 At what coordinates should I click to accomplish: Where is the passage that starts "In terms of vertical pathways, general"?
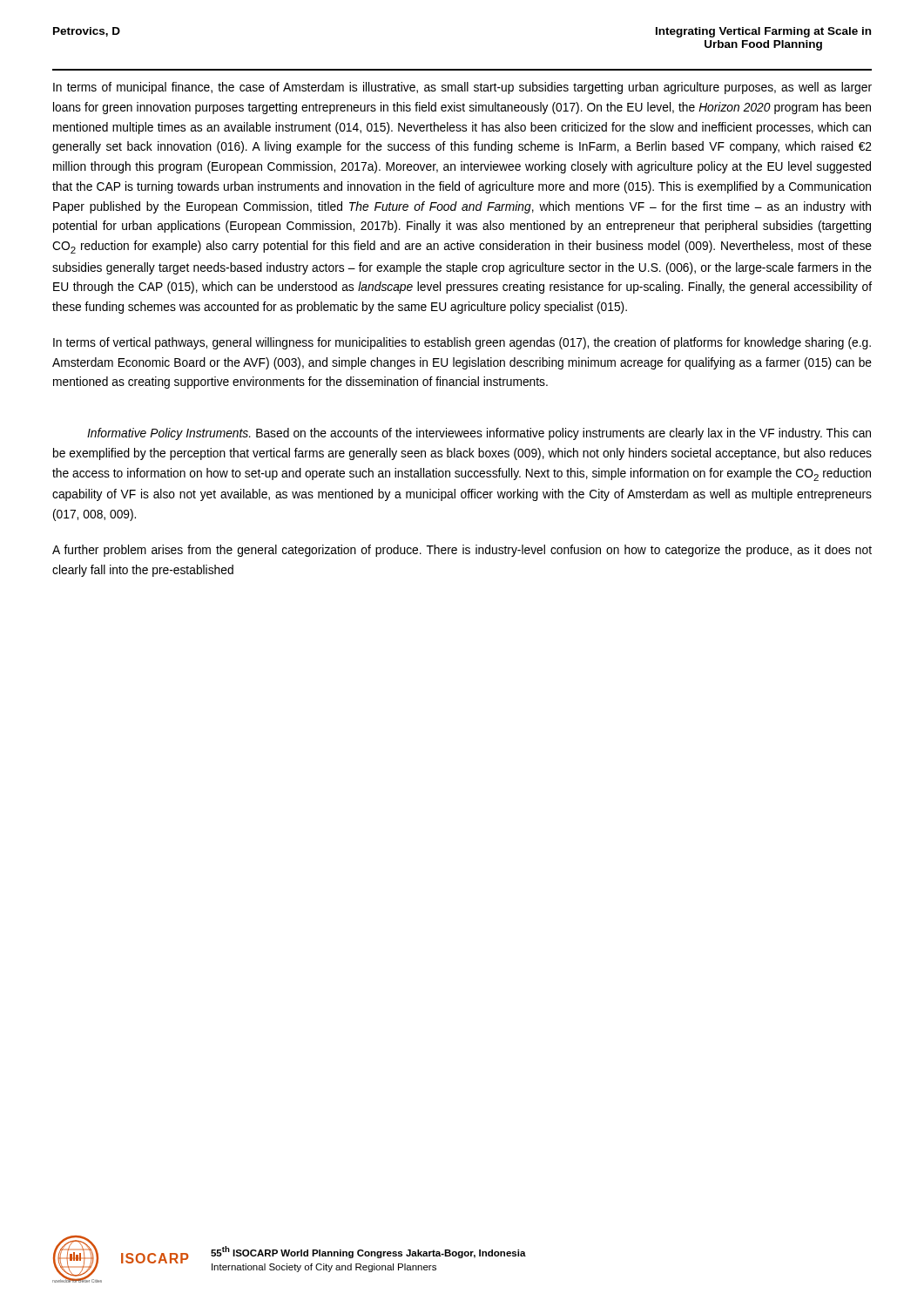[462, 363]
